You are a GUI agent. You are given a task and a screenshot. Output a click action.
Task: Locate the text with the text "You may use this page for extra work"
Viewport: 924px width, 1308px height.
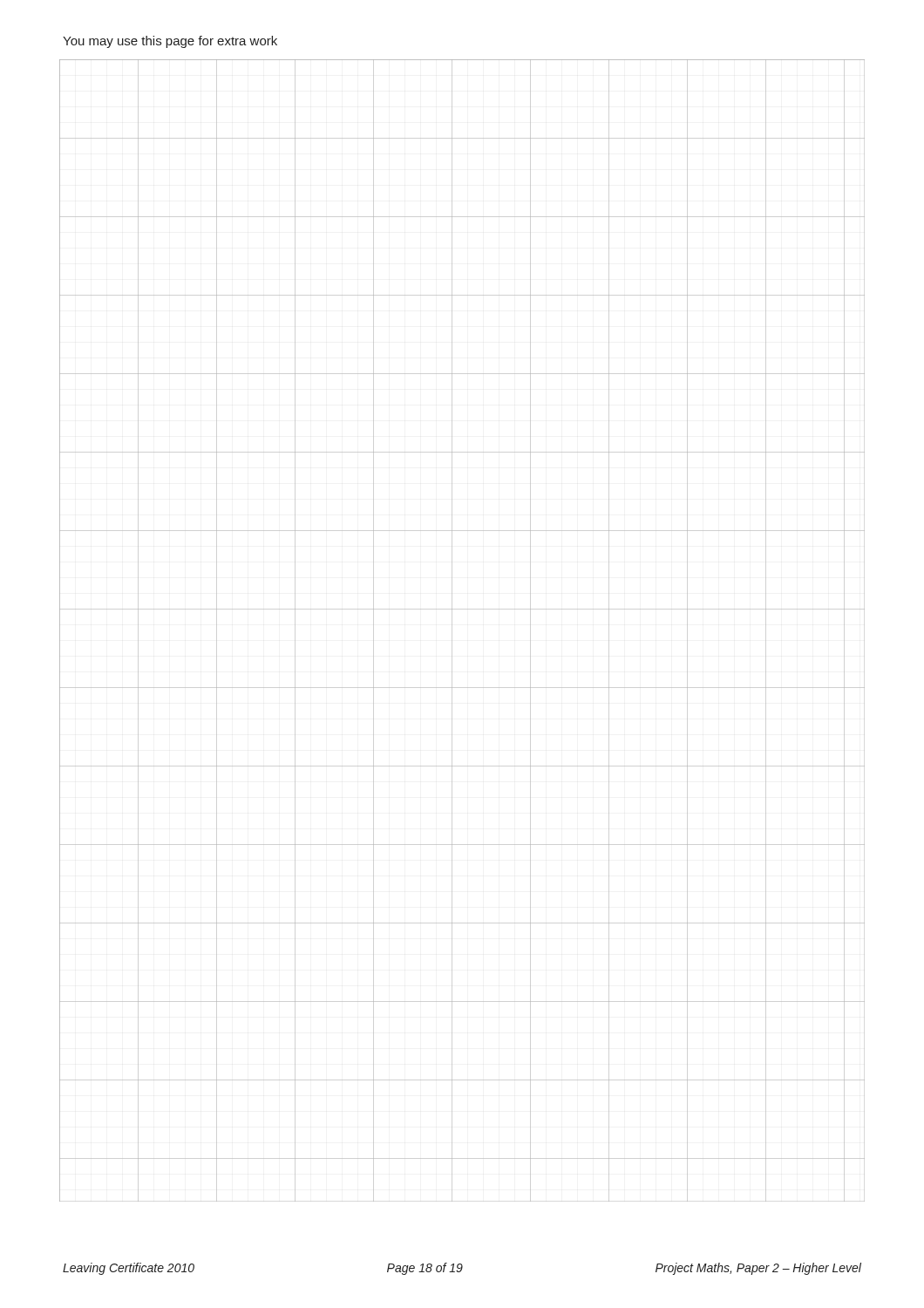click(170, 41)
